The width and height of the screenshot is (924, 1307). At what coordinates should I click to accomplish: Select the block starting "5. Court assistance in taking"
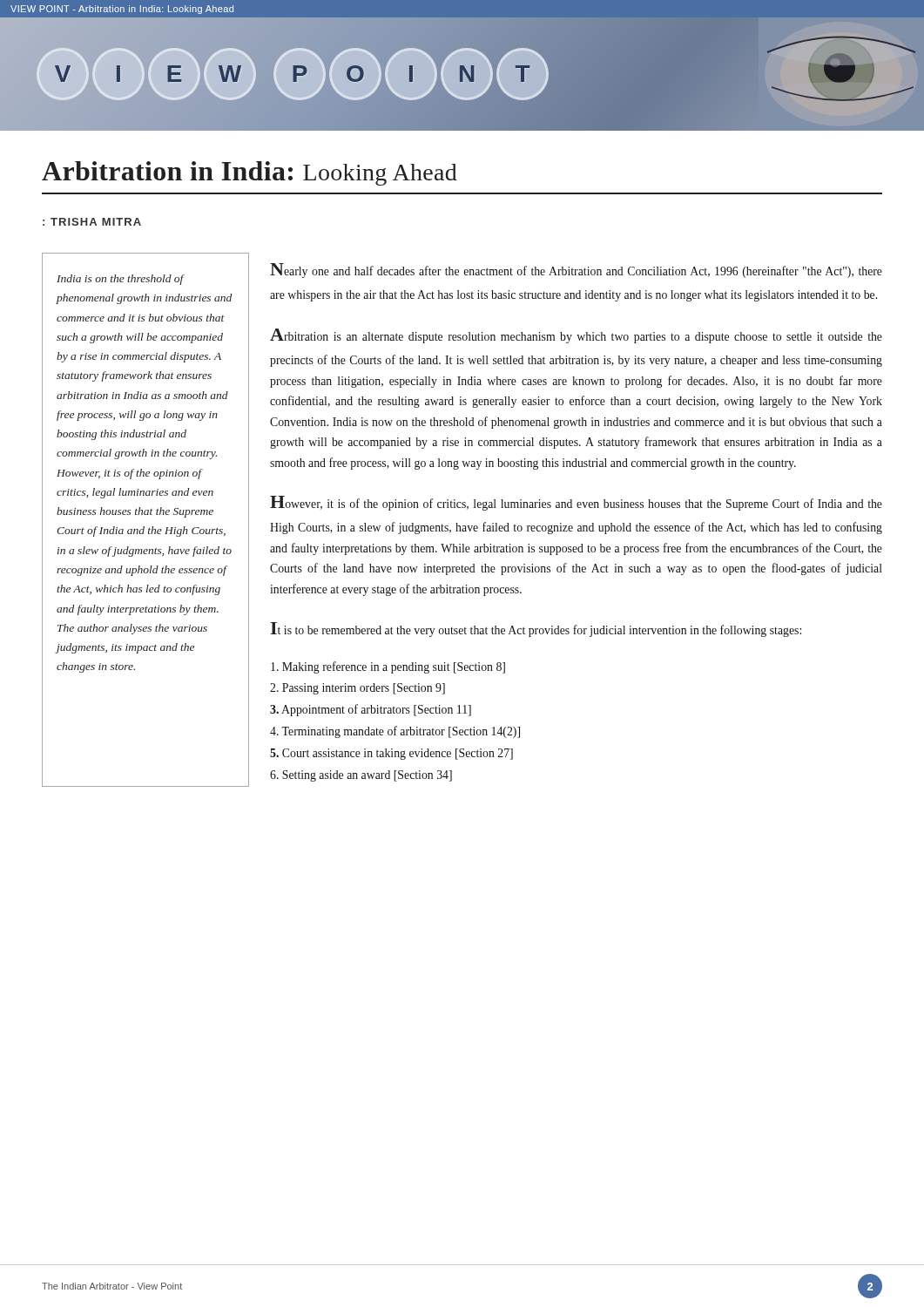[x=392, y=753]
